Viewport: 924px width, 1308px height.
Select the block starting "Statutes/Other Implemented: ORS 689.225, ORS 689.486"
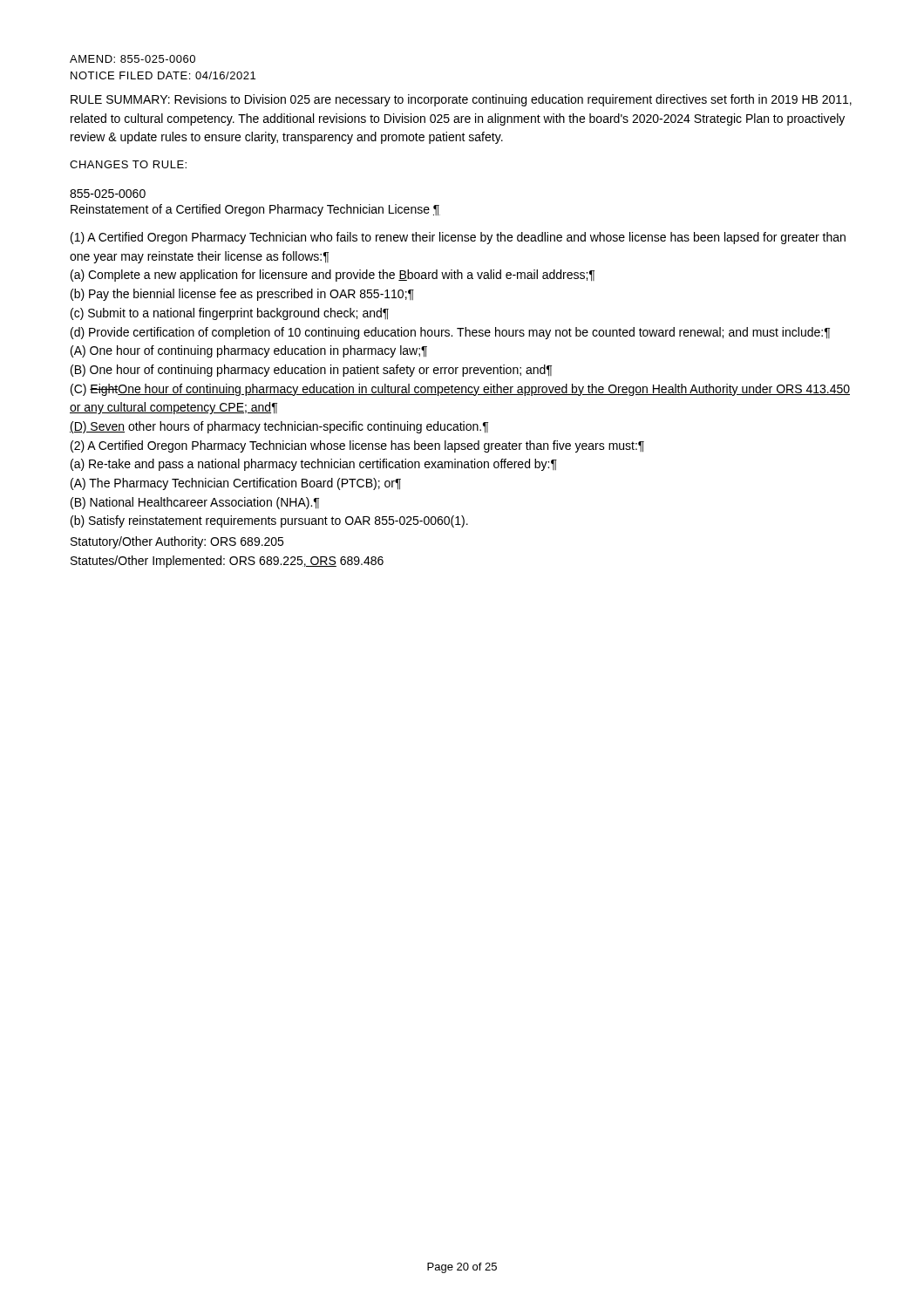pyautogui.click(x=227, y=560)
